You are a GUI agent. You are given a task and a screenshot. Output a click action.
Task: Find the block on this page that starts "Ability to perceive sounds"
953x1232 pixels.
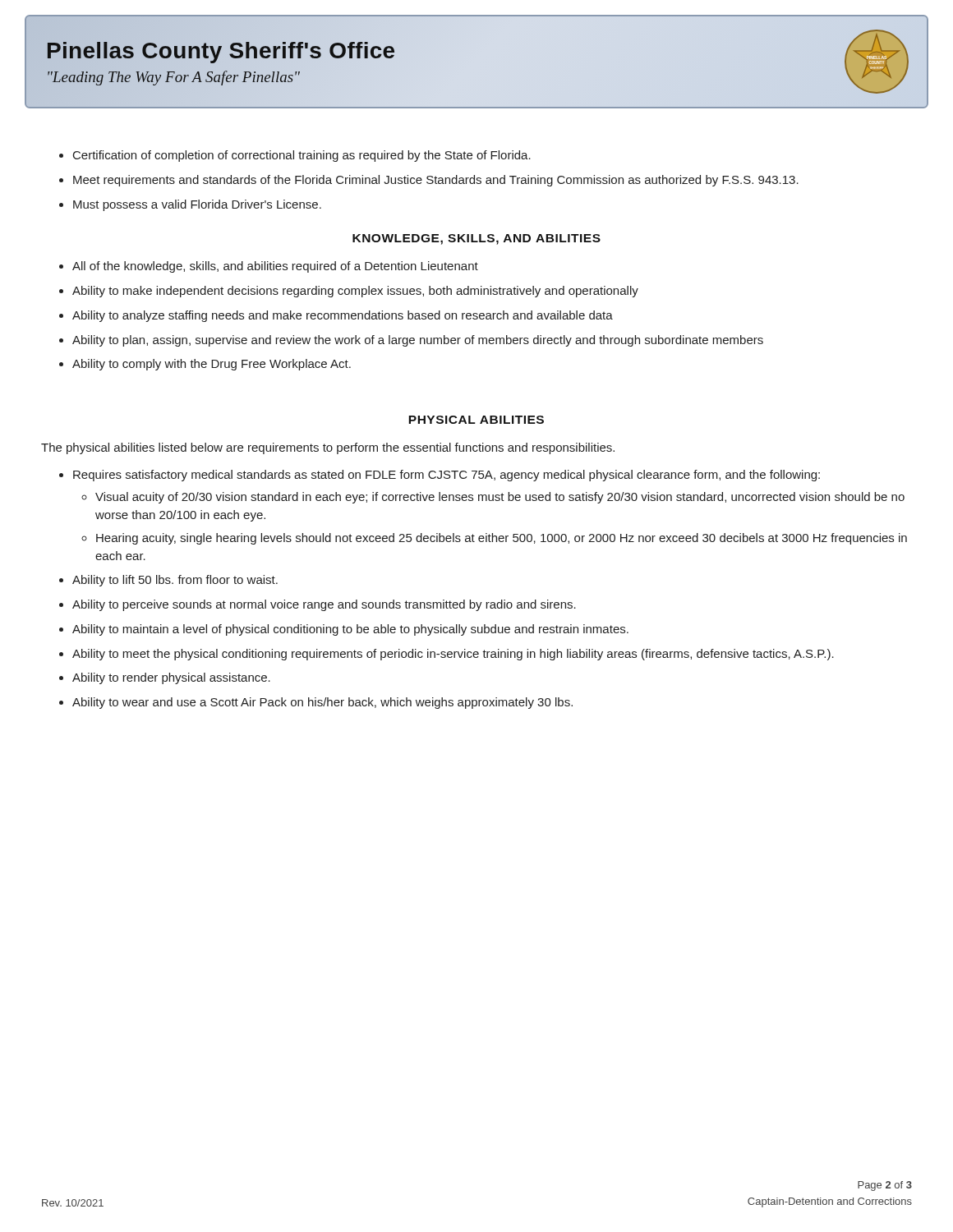(x=324, y=604)
